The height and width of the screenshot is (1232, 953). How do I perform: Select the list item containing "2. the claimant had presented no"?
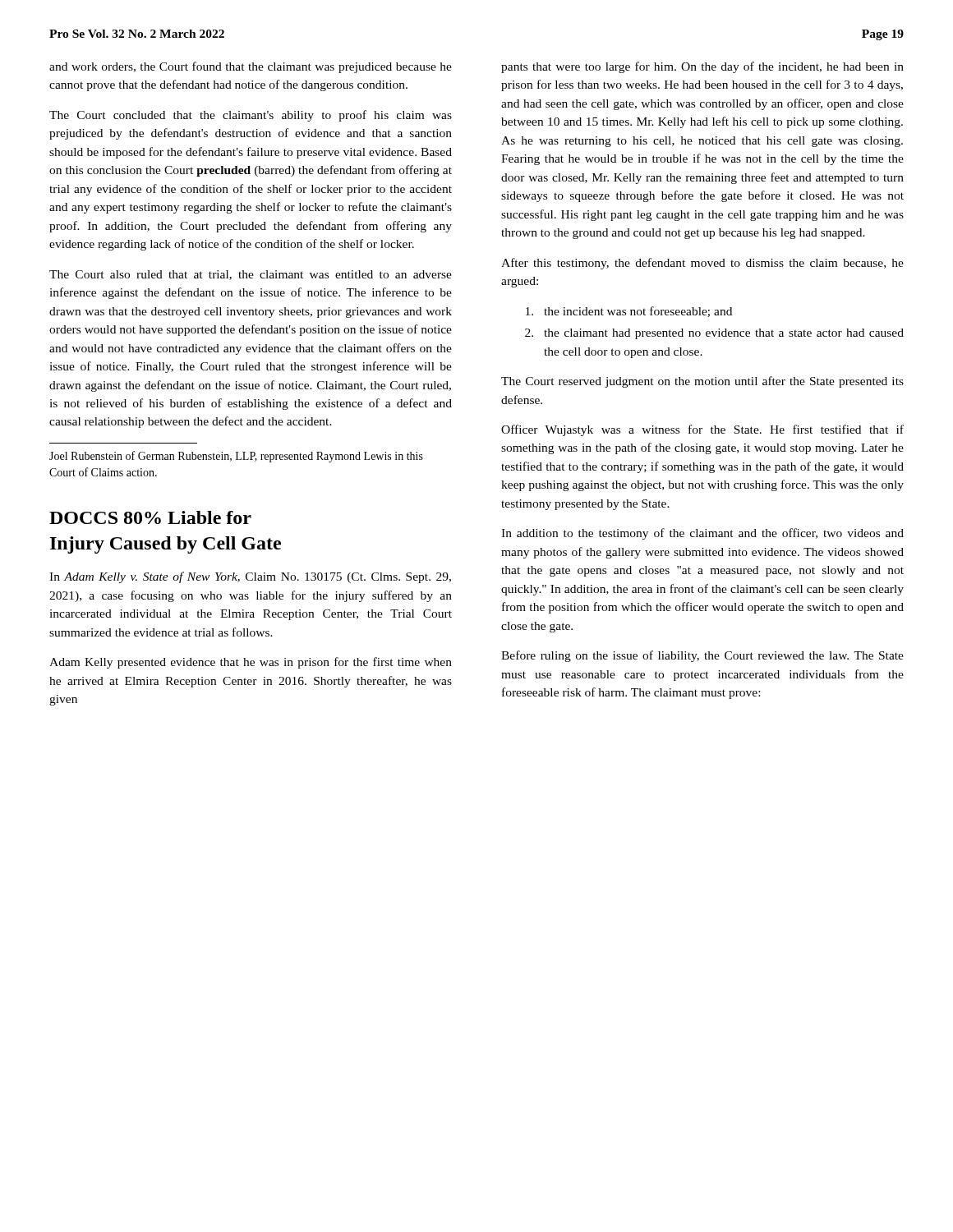(702, 342)
